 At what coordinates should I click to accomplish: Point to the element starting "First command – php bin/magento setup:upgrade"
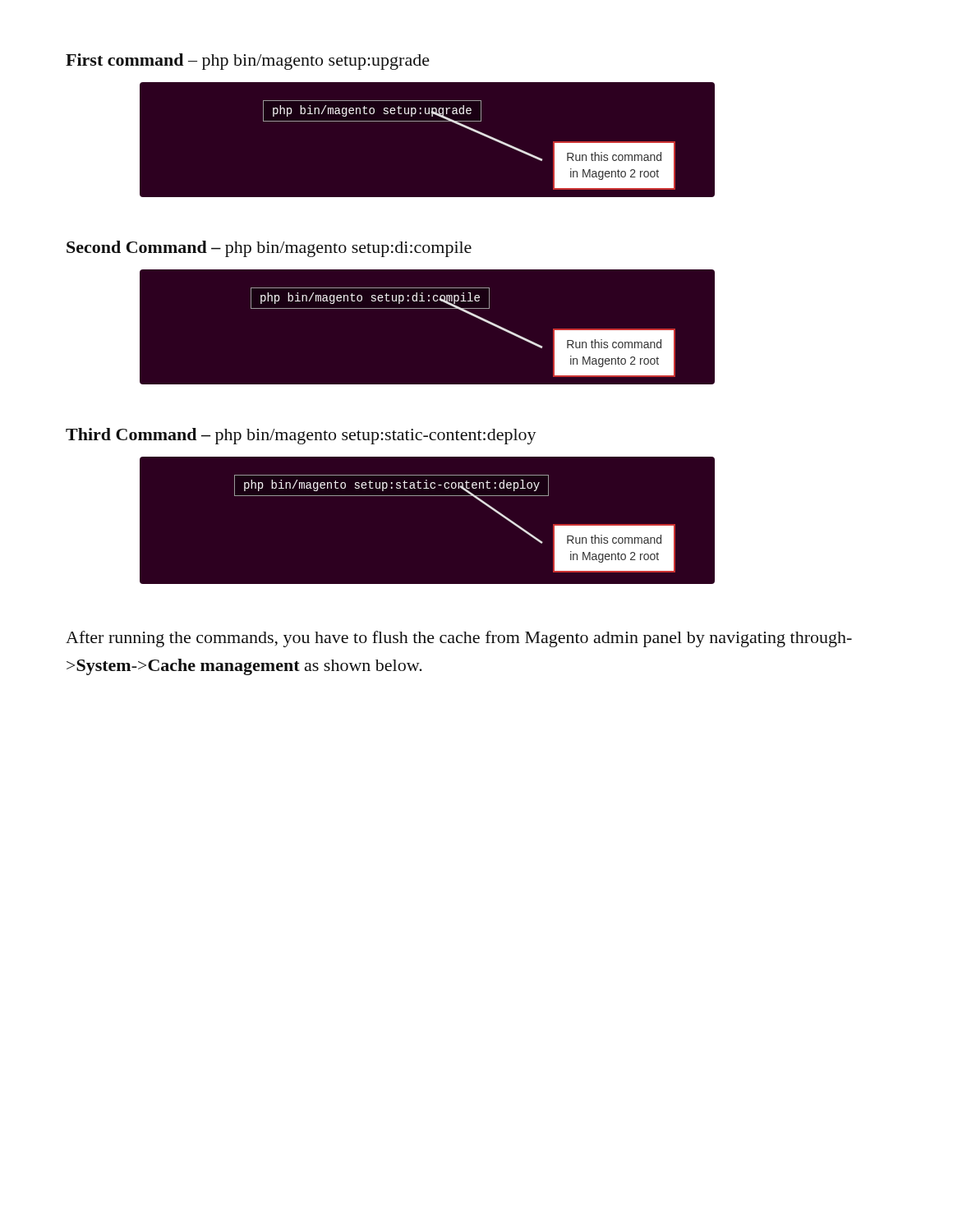248,60
